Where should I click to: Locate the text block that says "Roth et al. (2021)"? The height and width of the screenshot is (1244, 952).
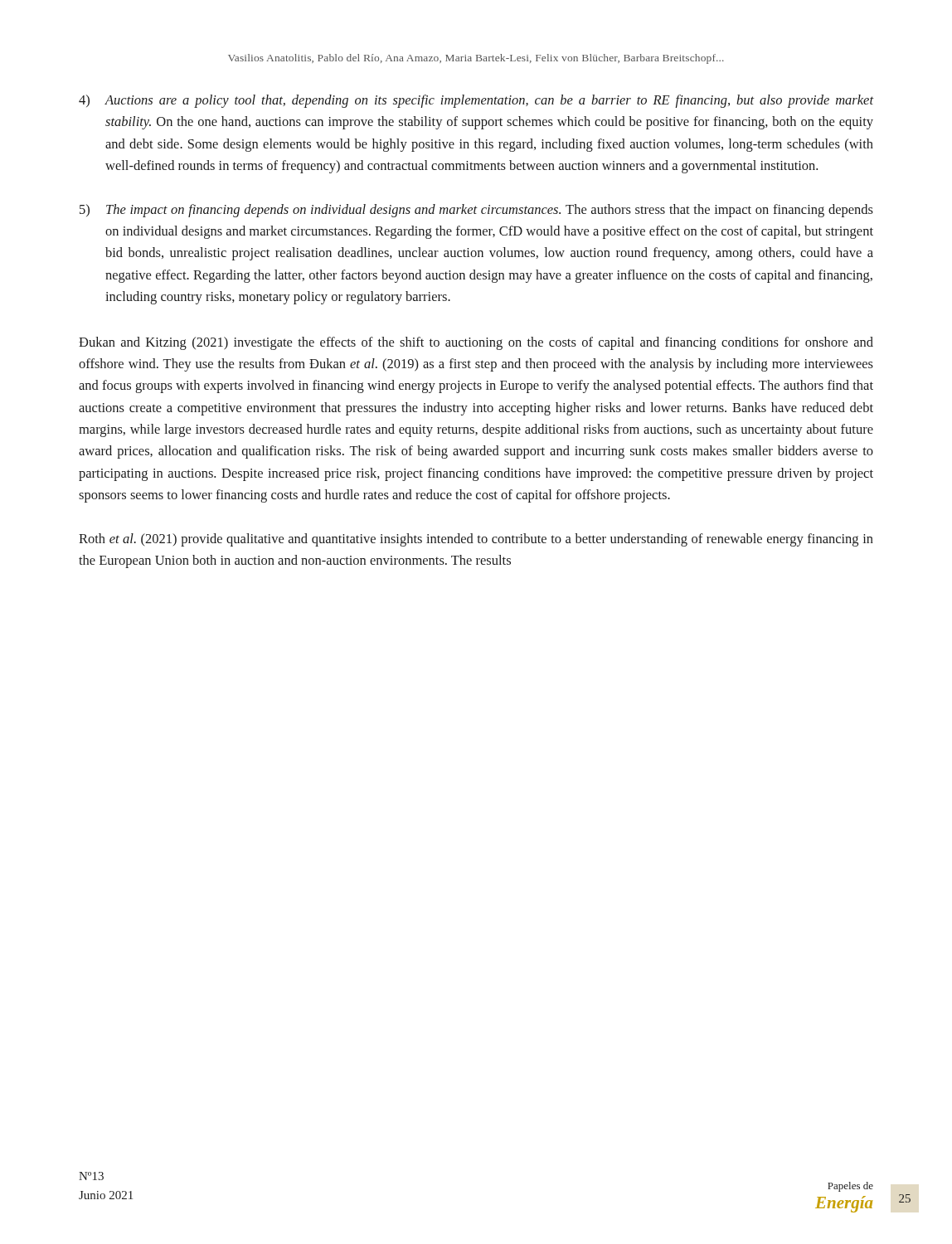[476, 549]
